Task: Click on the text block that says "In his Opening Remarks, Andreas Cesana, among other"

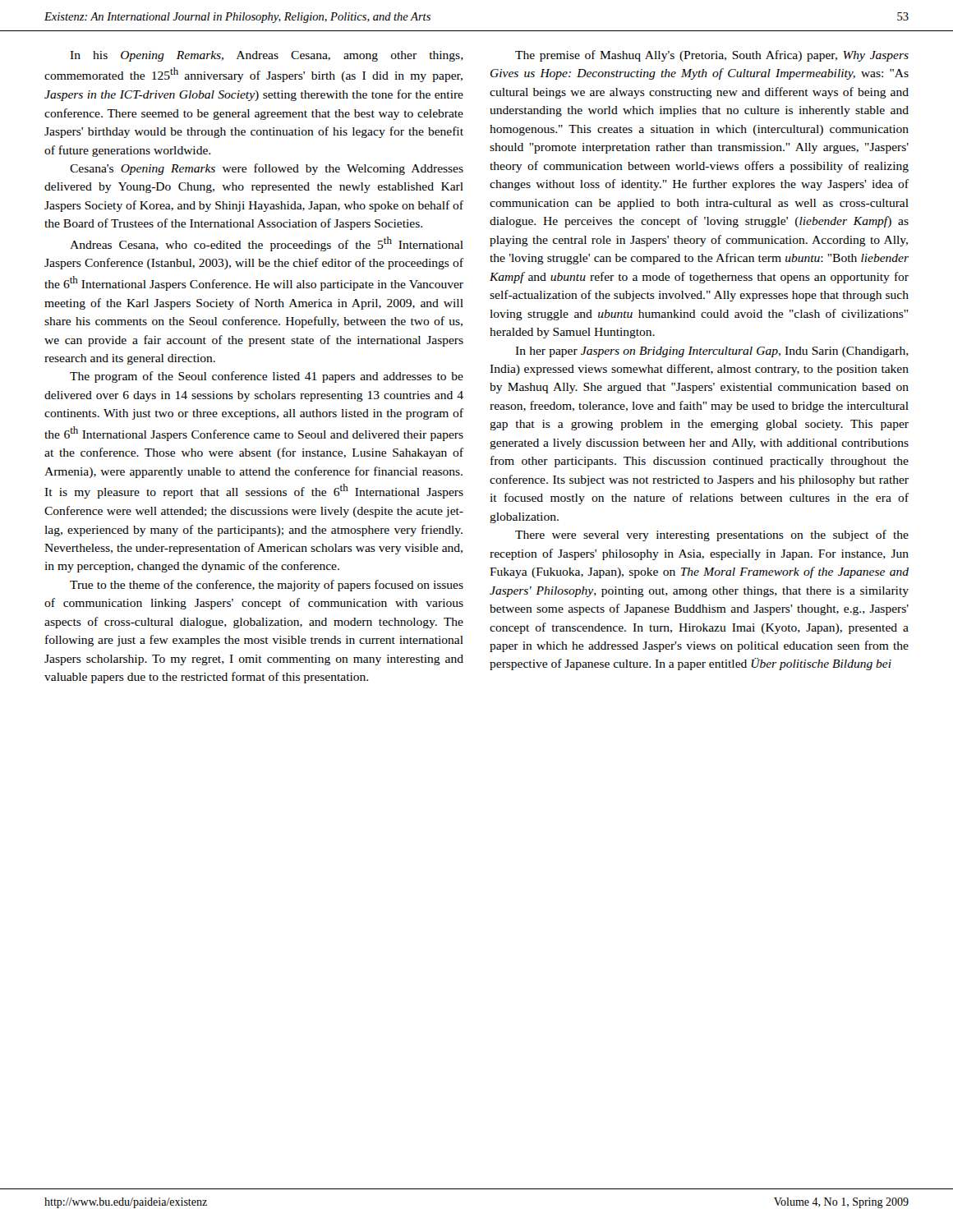Action: (254, 366)
